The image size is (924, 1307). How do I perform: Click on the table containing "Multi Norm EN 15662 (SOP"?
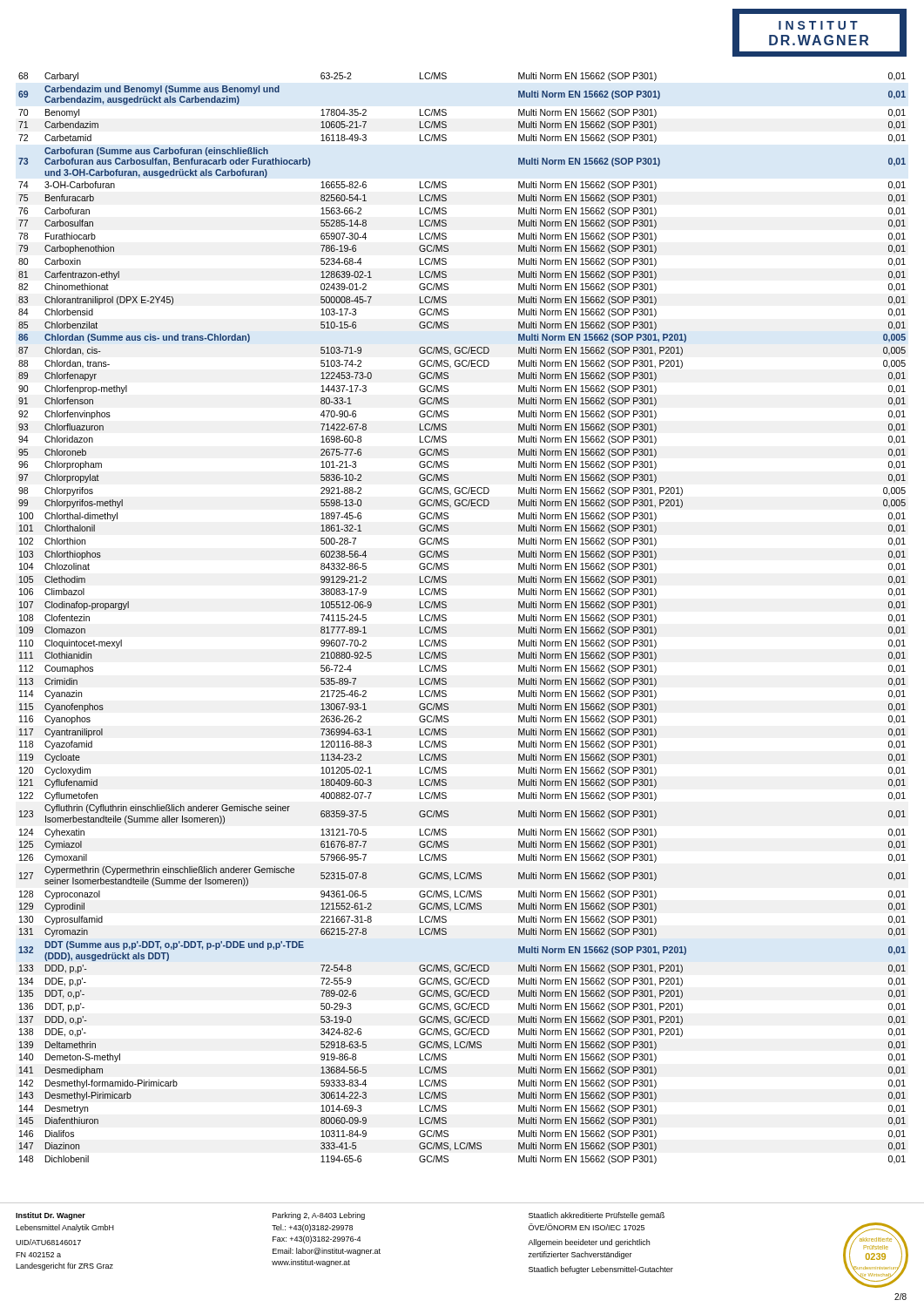click(x=462, y=618)
